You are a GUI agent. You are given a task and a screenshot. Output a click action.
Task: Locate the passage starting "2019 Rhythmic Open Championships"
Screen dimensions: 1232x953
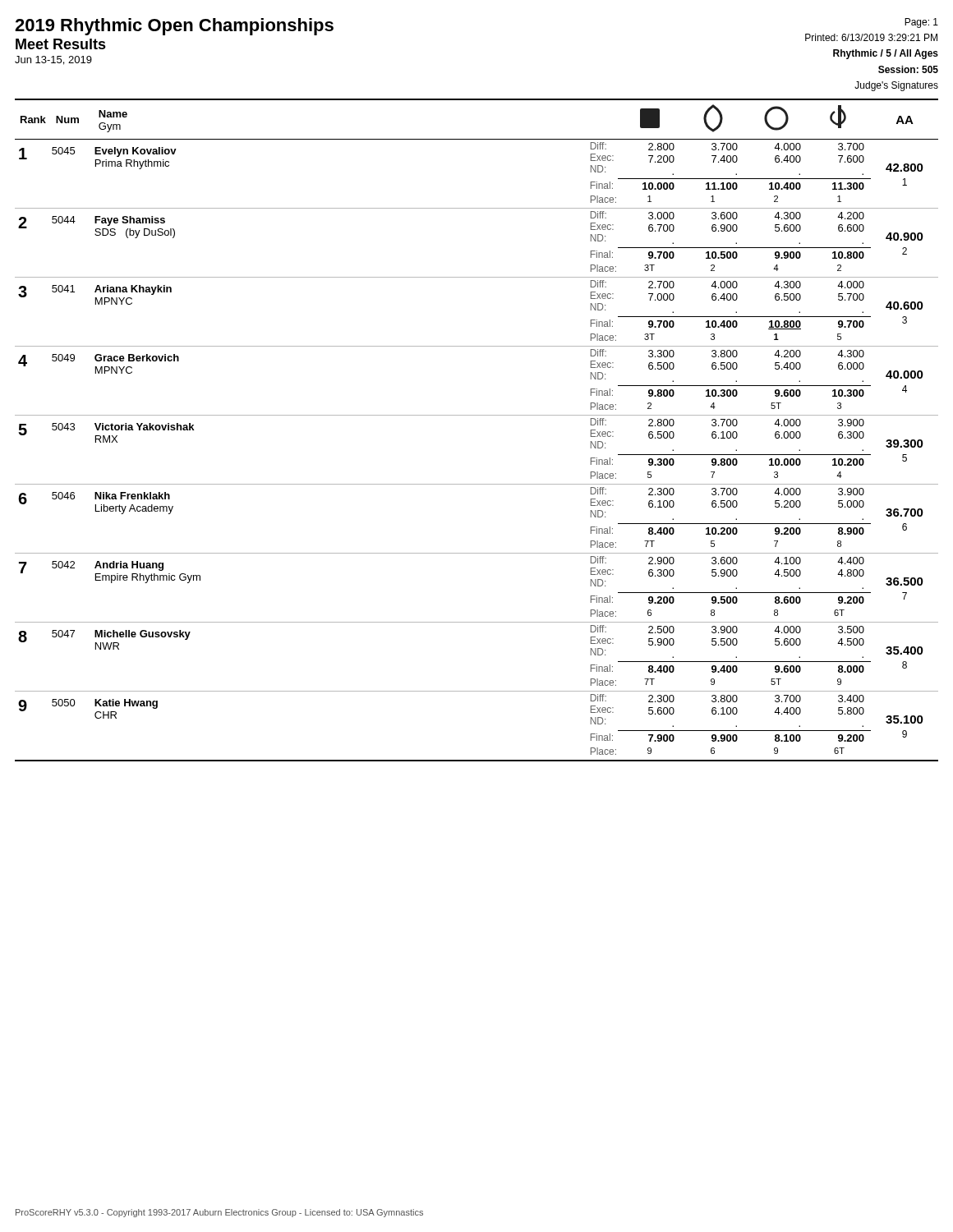(174, 25)
